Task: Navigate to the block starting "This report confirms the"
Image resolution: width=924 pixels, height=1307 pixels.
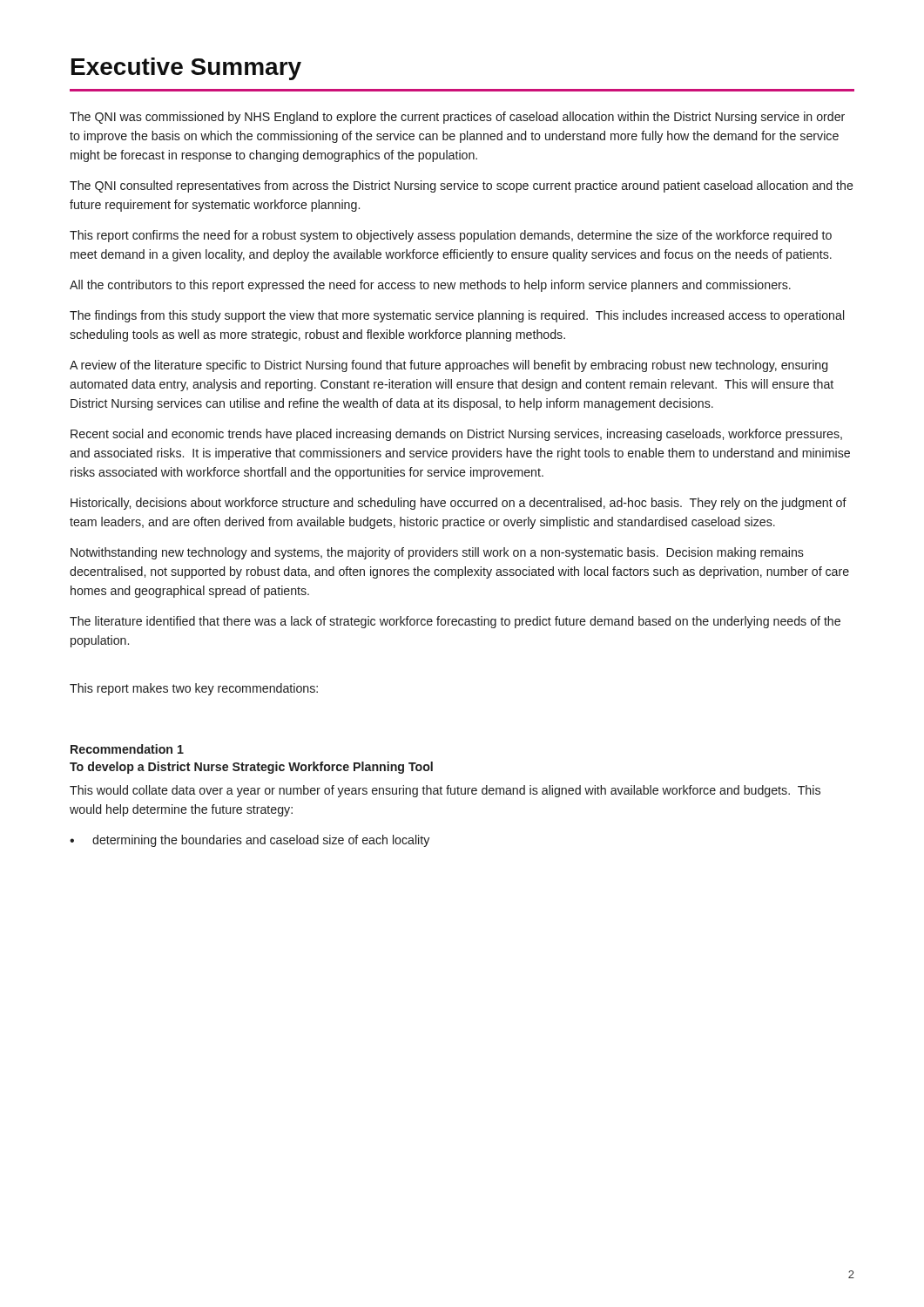Action: point(451,244)
